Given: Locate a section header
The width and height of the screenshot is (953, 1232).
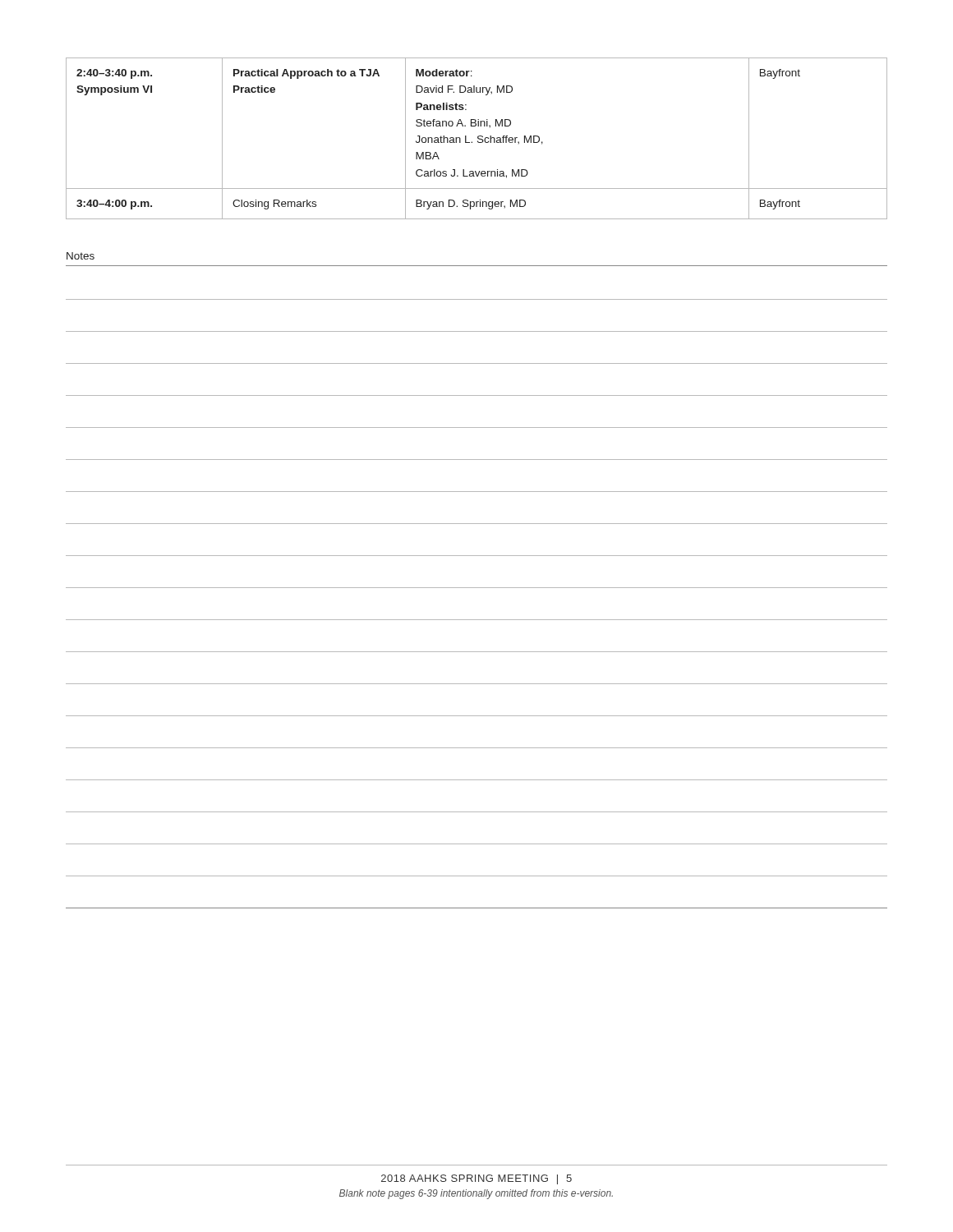Looking at the screenshot, I should [80, 256].
